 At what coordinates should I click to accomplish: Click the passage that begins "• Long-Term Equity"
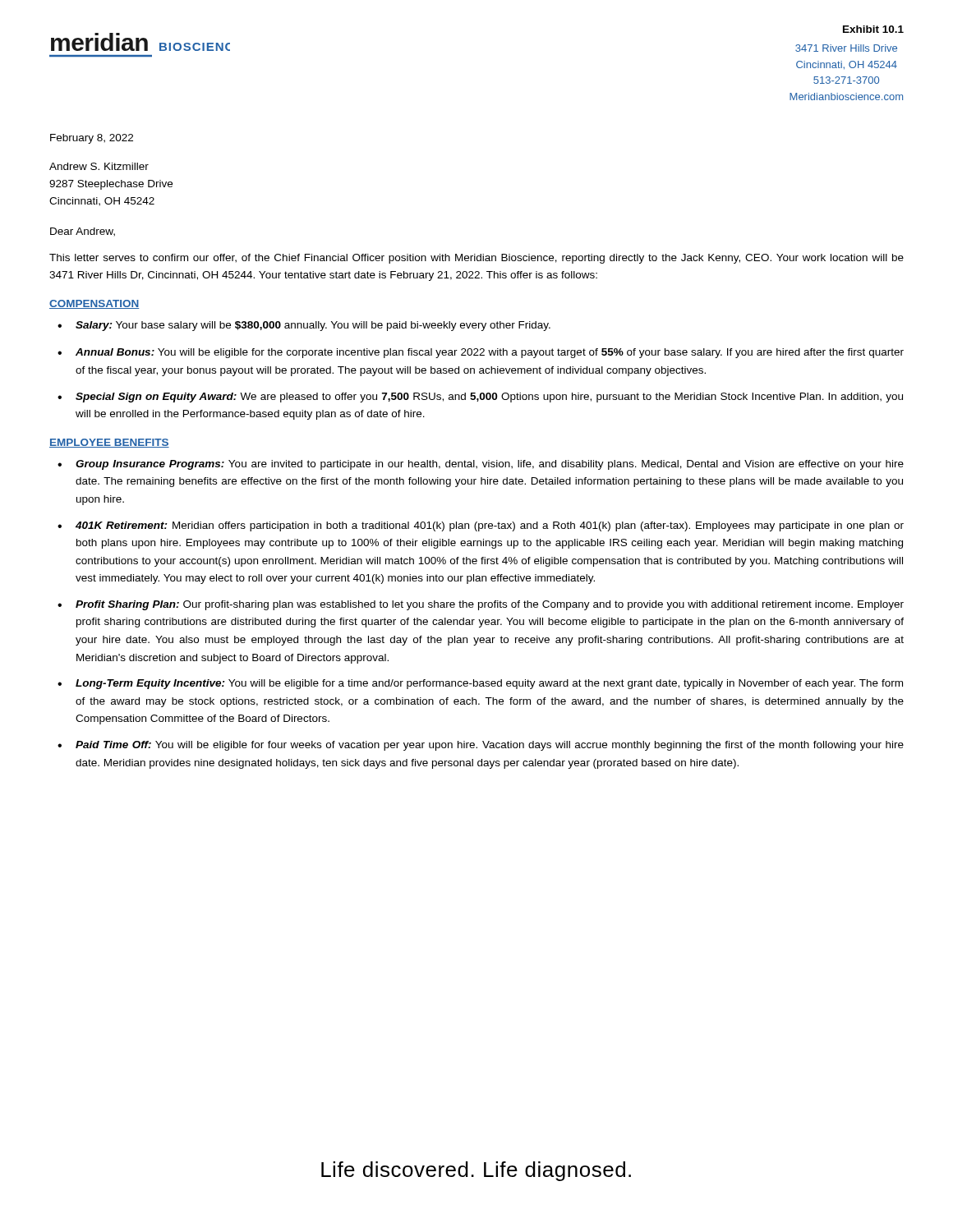(476, 701)
